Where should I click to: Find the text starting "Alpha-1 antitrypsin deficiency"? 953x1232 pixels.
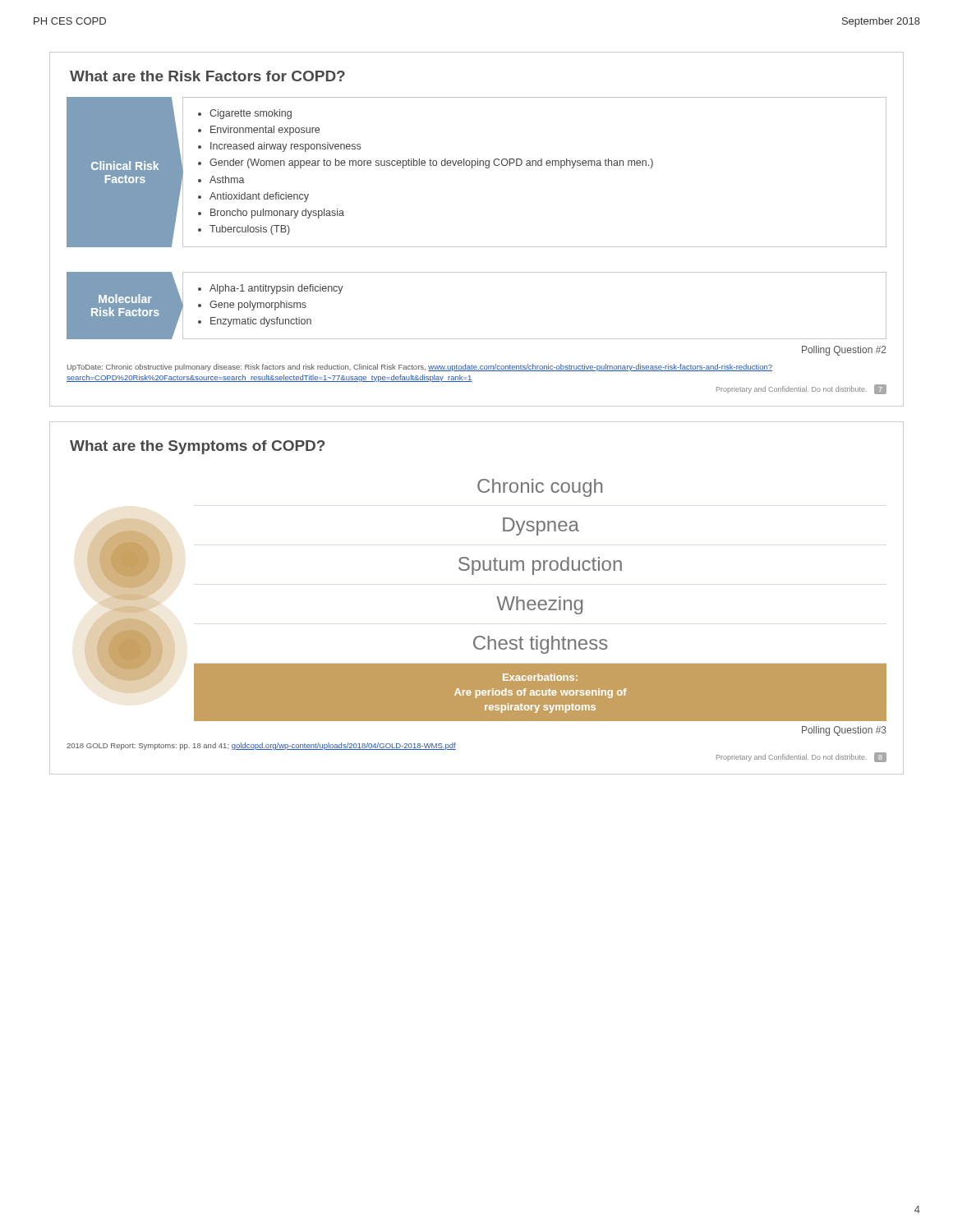coord(276,288)
